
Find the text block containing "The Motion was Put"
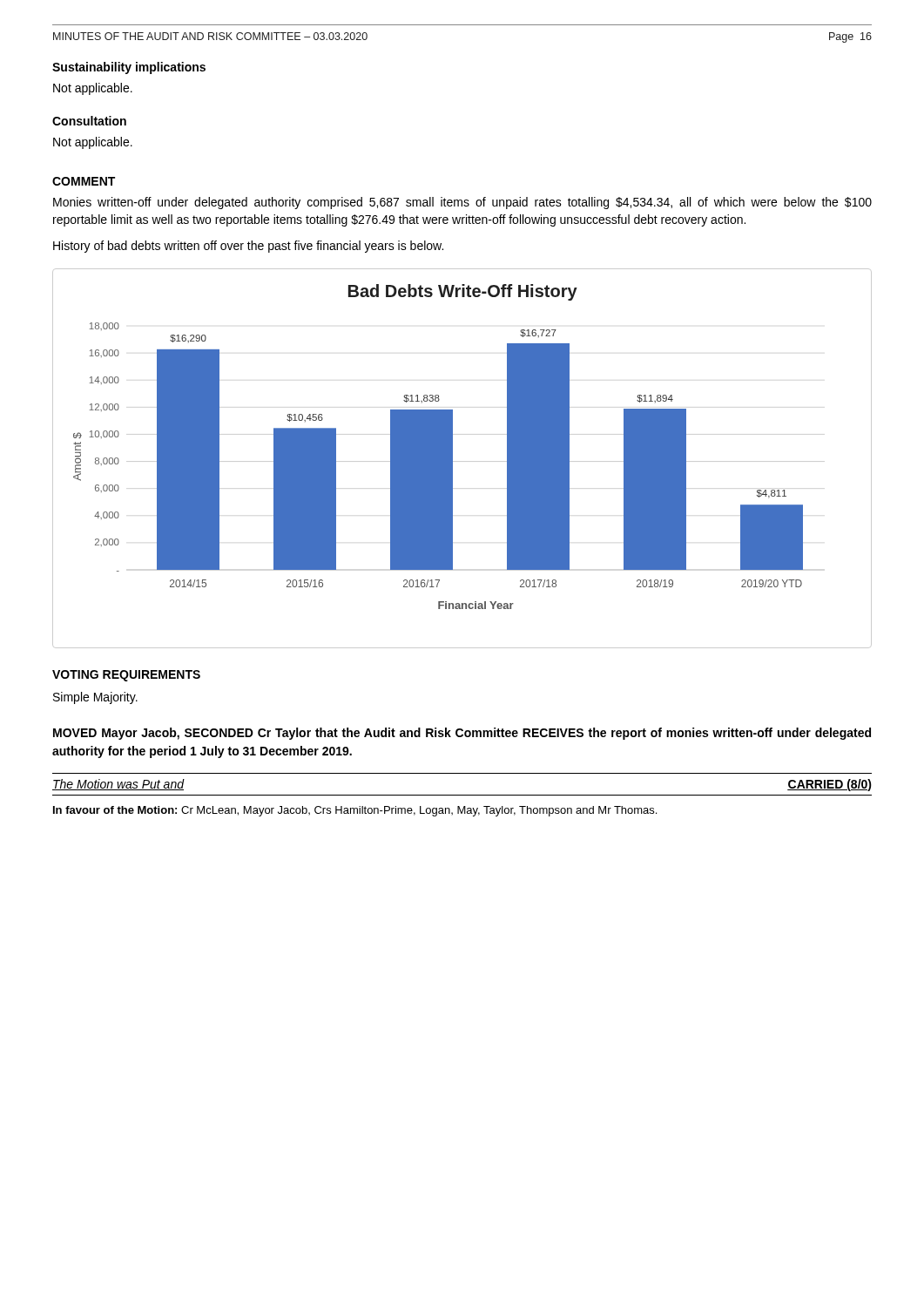[462, 784]
